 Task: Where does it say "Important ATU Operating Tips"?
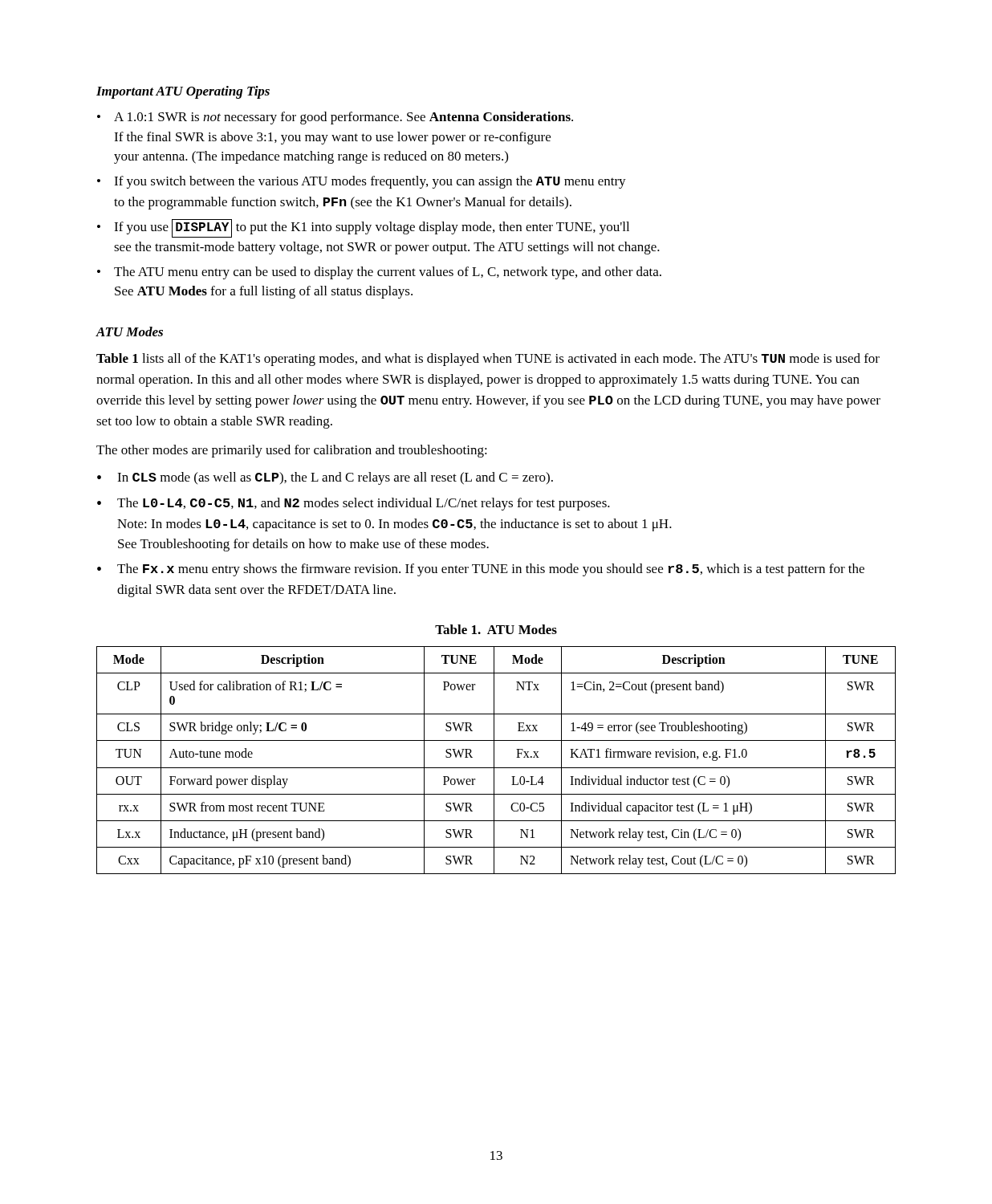[183, 91]
